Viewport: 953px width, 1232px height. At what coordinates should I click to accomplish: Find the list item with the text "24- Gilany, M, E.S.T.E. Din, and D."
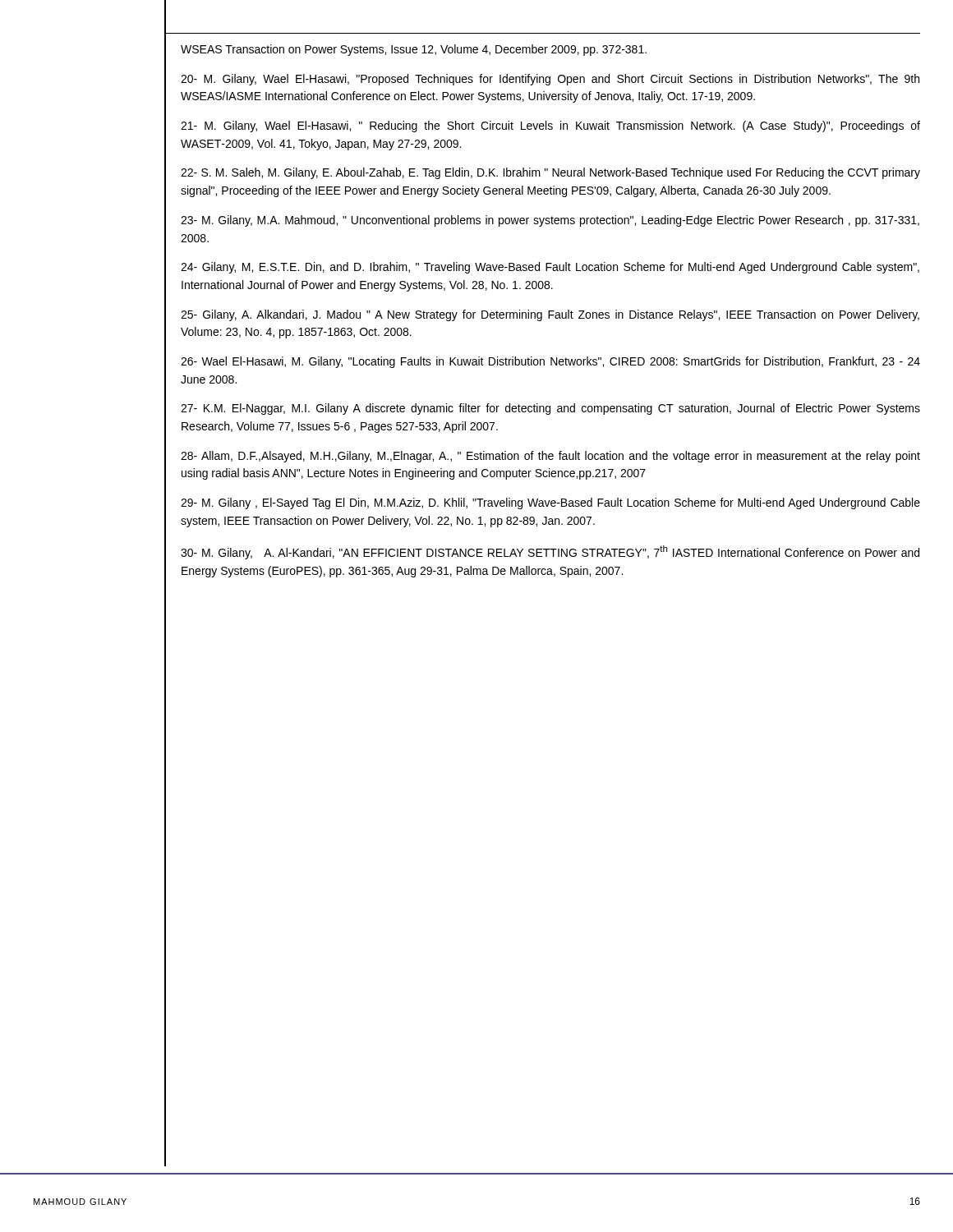pyautogui.click(x=550, y=276)
